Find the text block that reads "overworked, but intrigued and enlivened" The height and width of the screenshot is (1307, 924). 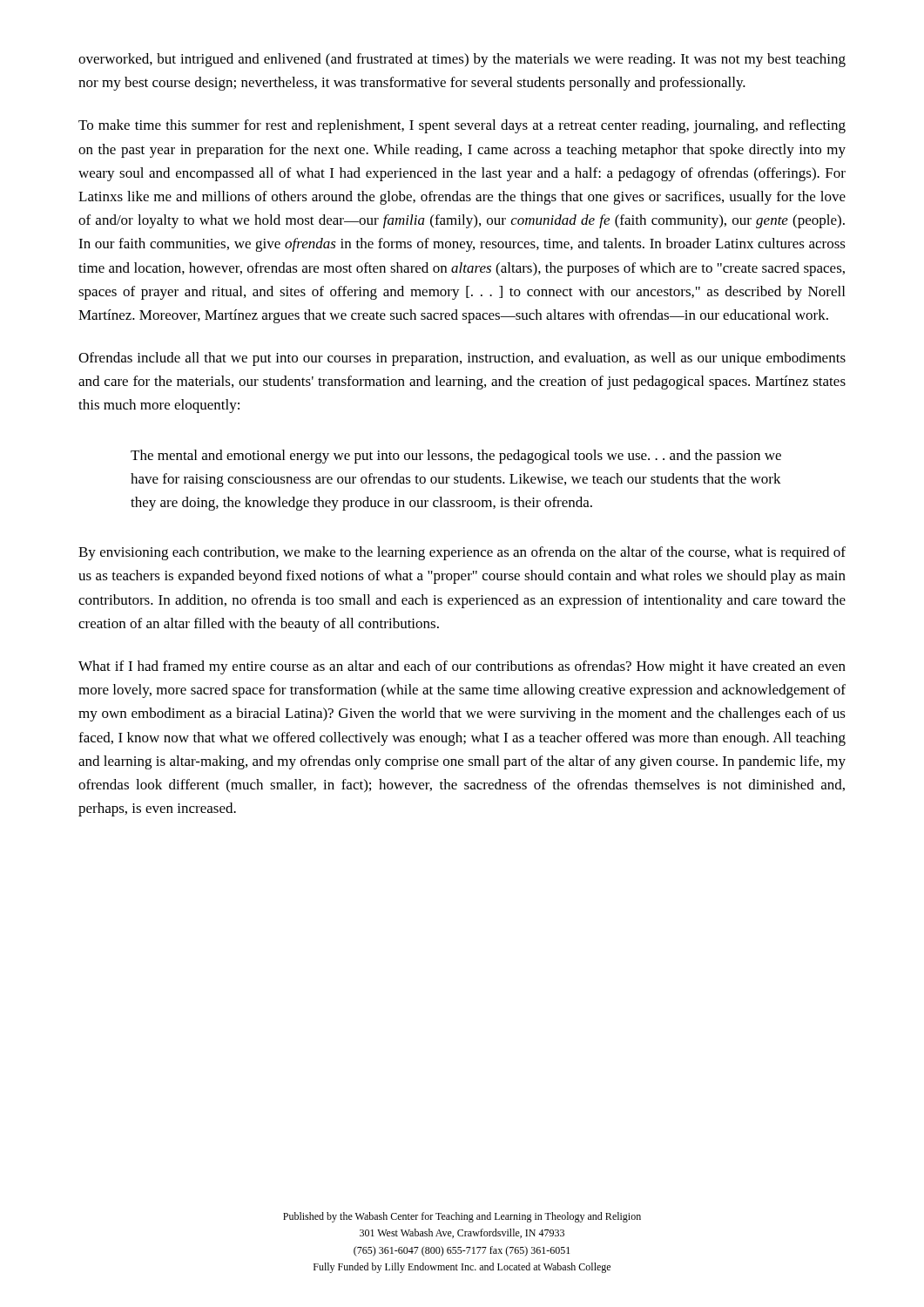[x=462, y=71]
